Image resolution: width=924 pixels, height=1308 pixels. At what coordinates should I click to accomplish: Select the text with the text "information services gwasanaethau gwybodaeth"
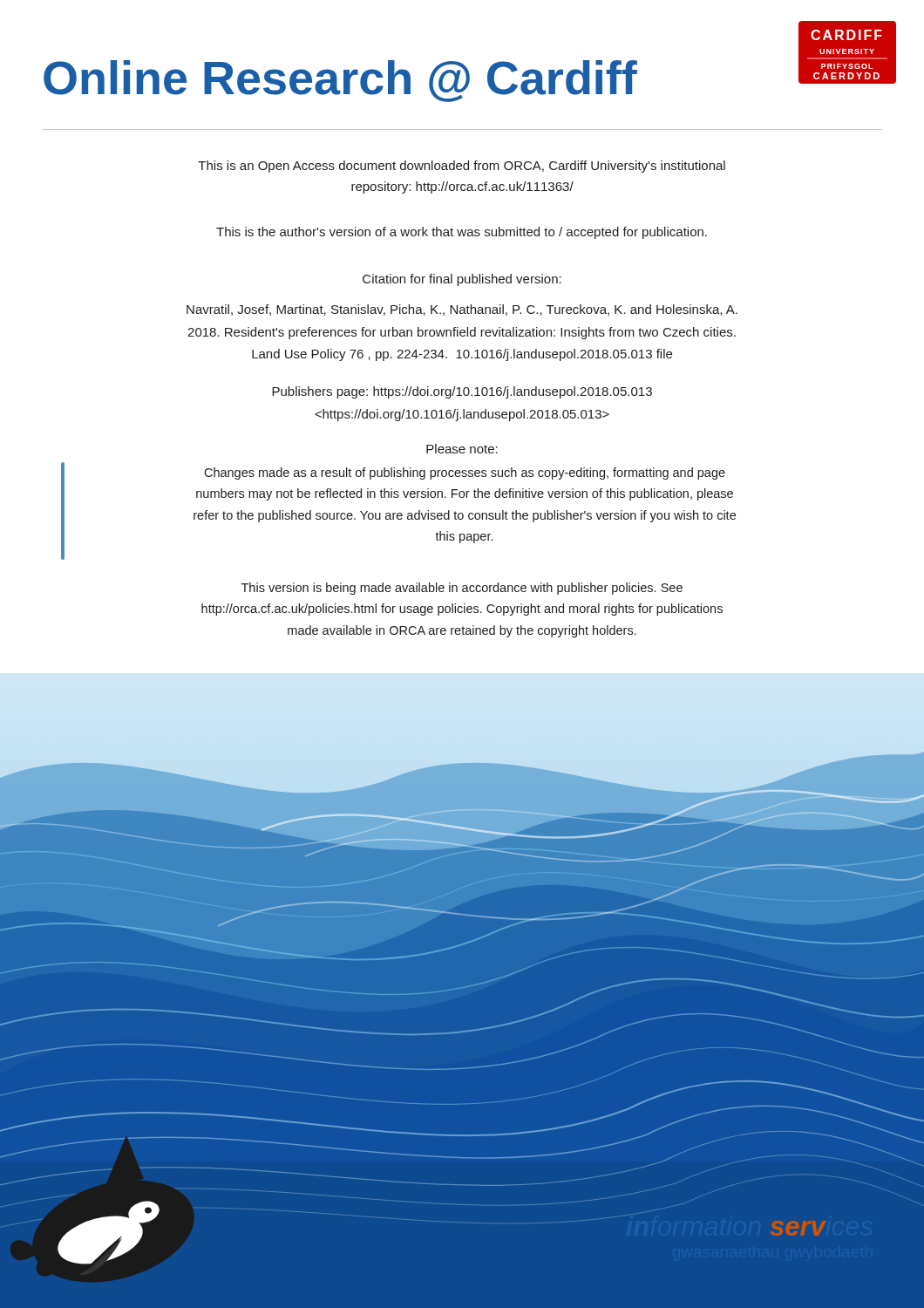641,1213
